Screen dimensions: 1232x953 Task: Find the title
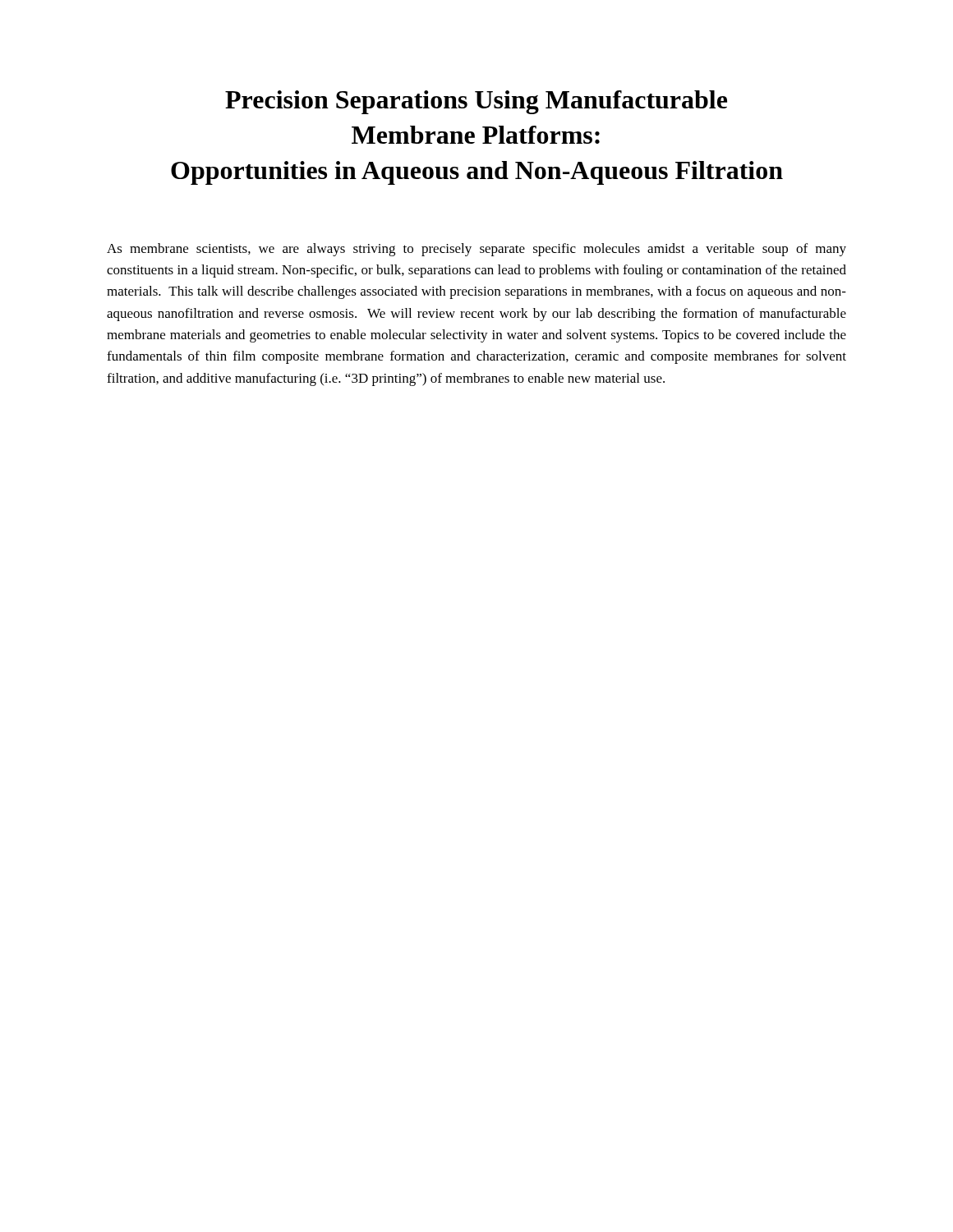click(476, 135)
